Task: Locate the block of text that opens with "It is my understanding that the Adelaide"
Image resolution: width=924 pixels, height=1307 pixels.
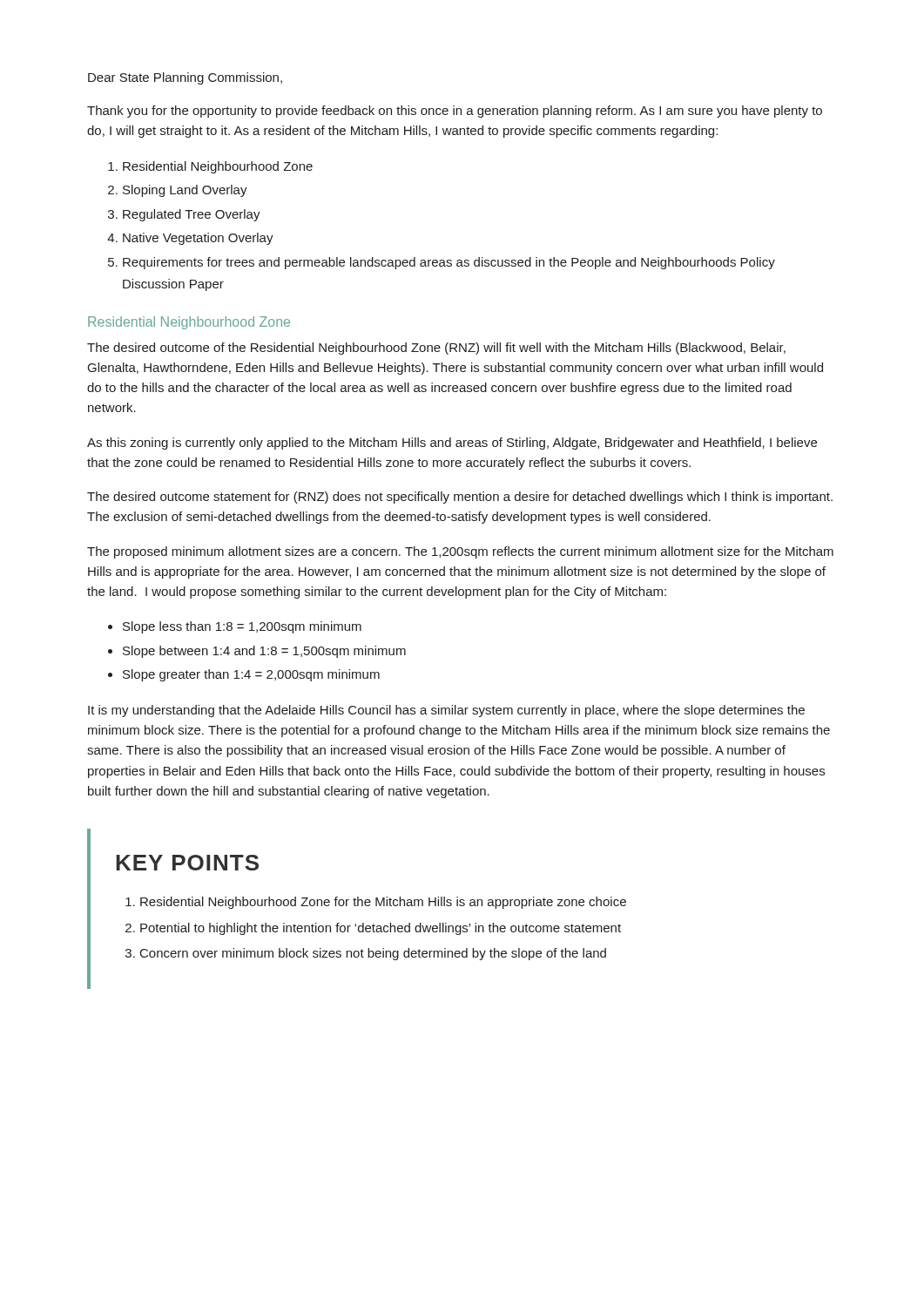Action: click(x=459, y=750)
